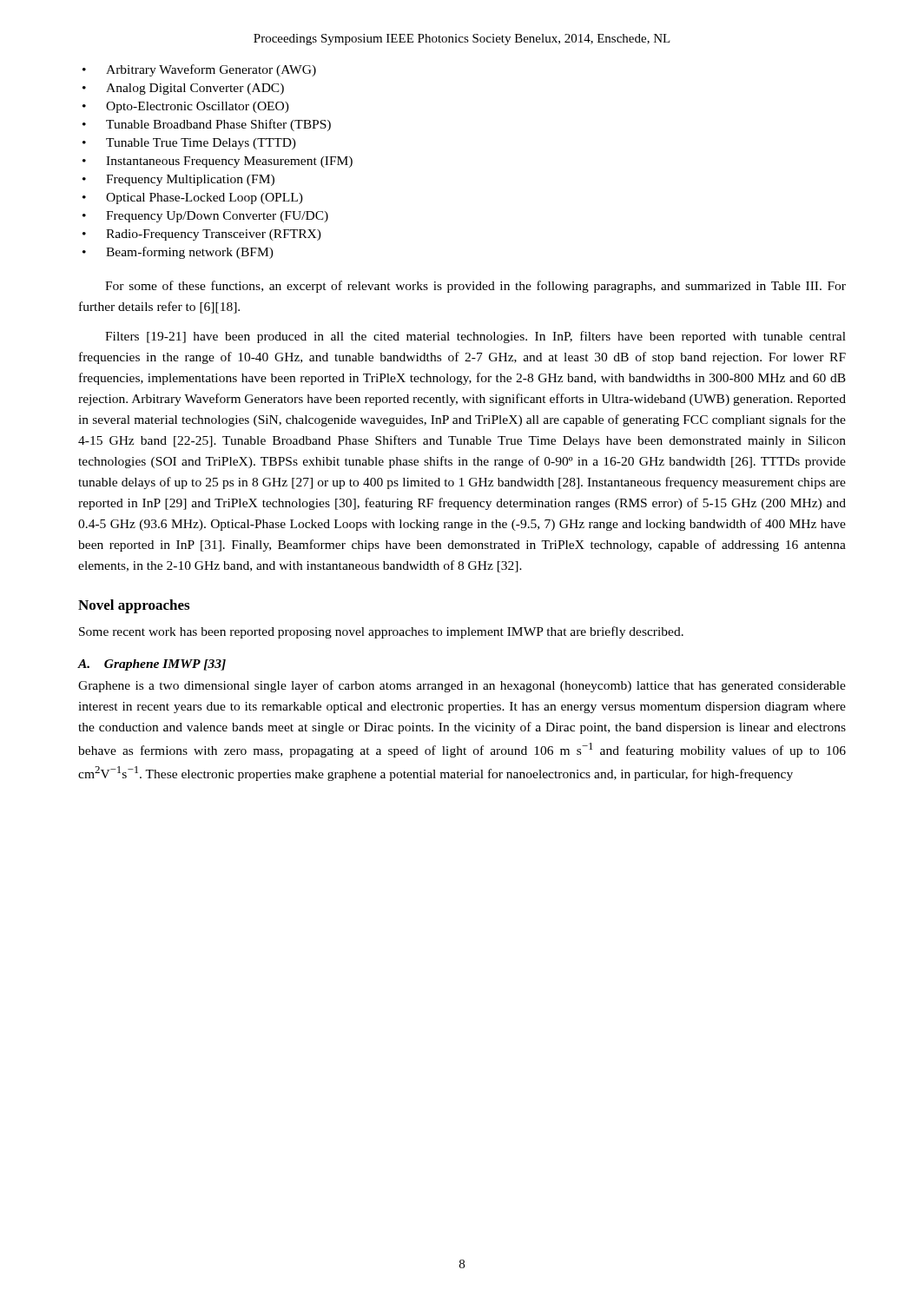The image size is (924, 1303).
Task: Click on the list item with the text "• Tunable True Time Delays (TTTD)"
Action: pos(189,144)
